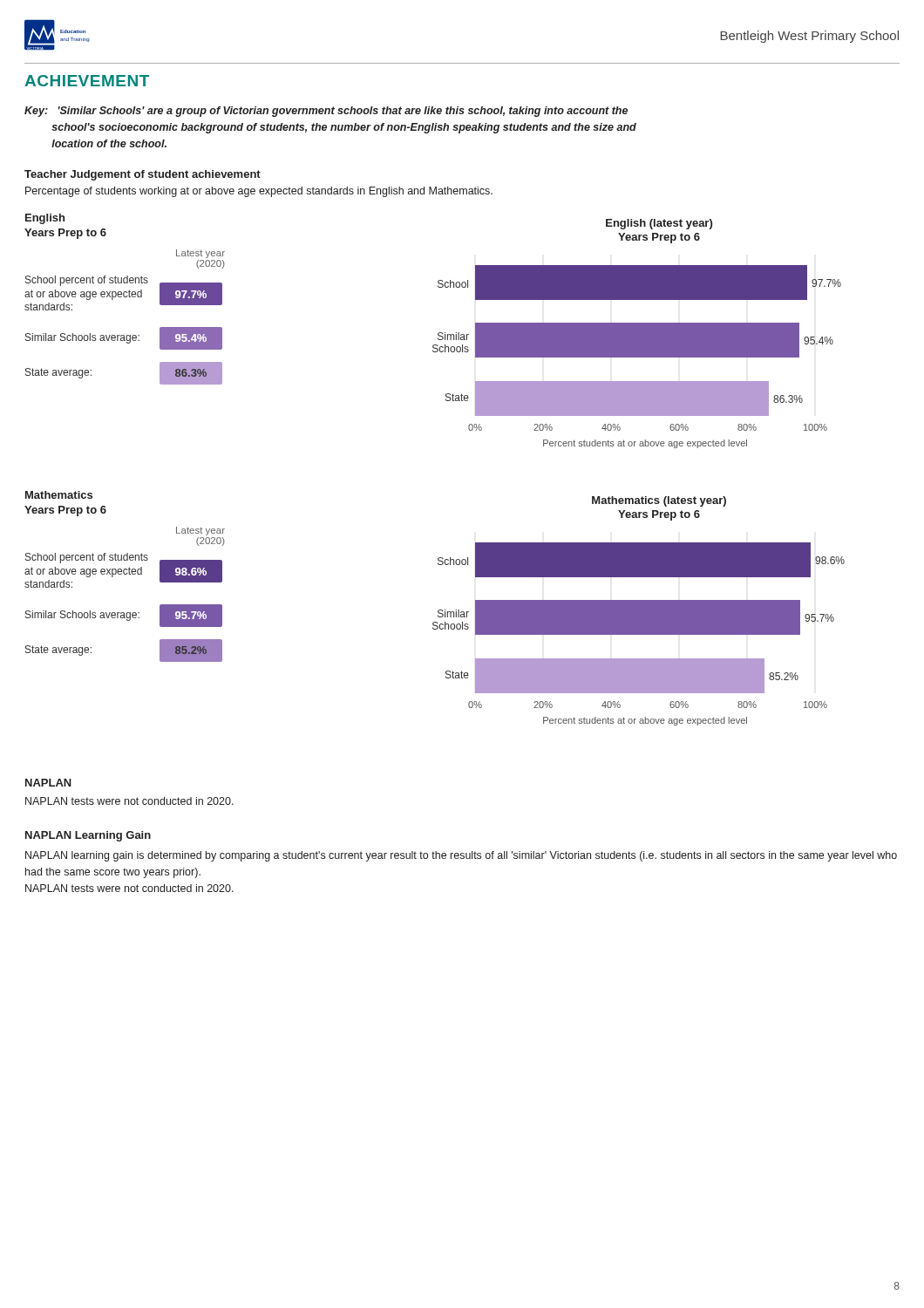This screenshot has width=924, height=1308.
Task: Point to the text block starting "Percentage of students working at or above"
Action: pos(259,191)
